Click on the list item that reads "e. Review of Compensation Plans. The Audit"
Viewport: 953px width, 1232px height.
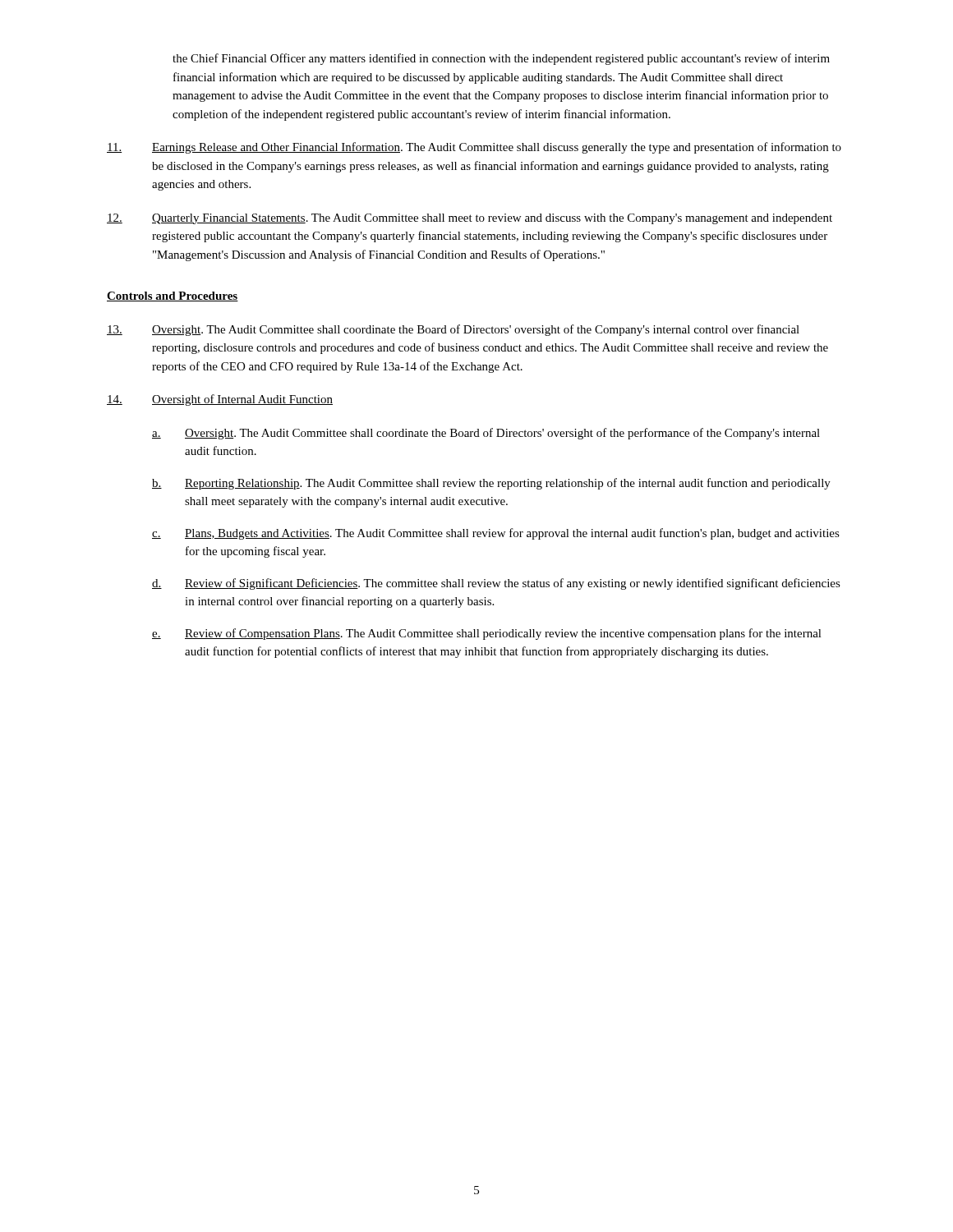tap(499, 642)
